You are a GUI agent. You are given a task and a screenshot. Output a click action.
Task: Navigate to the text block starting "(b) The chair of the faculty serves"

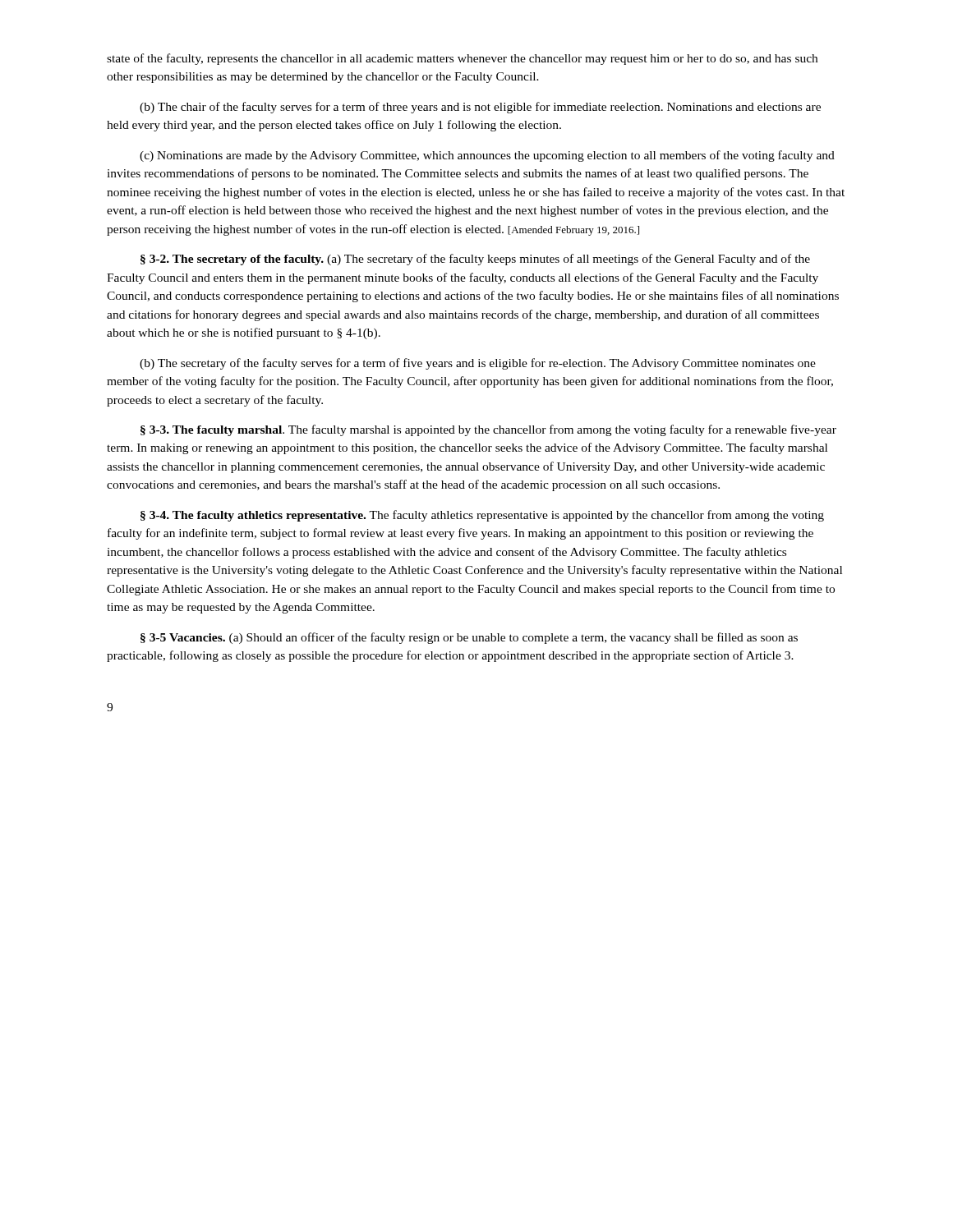coord(476,116)
